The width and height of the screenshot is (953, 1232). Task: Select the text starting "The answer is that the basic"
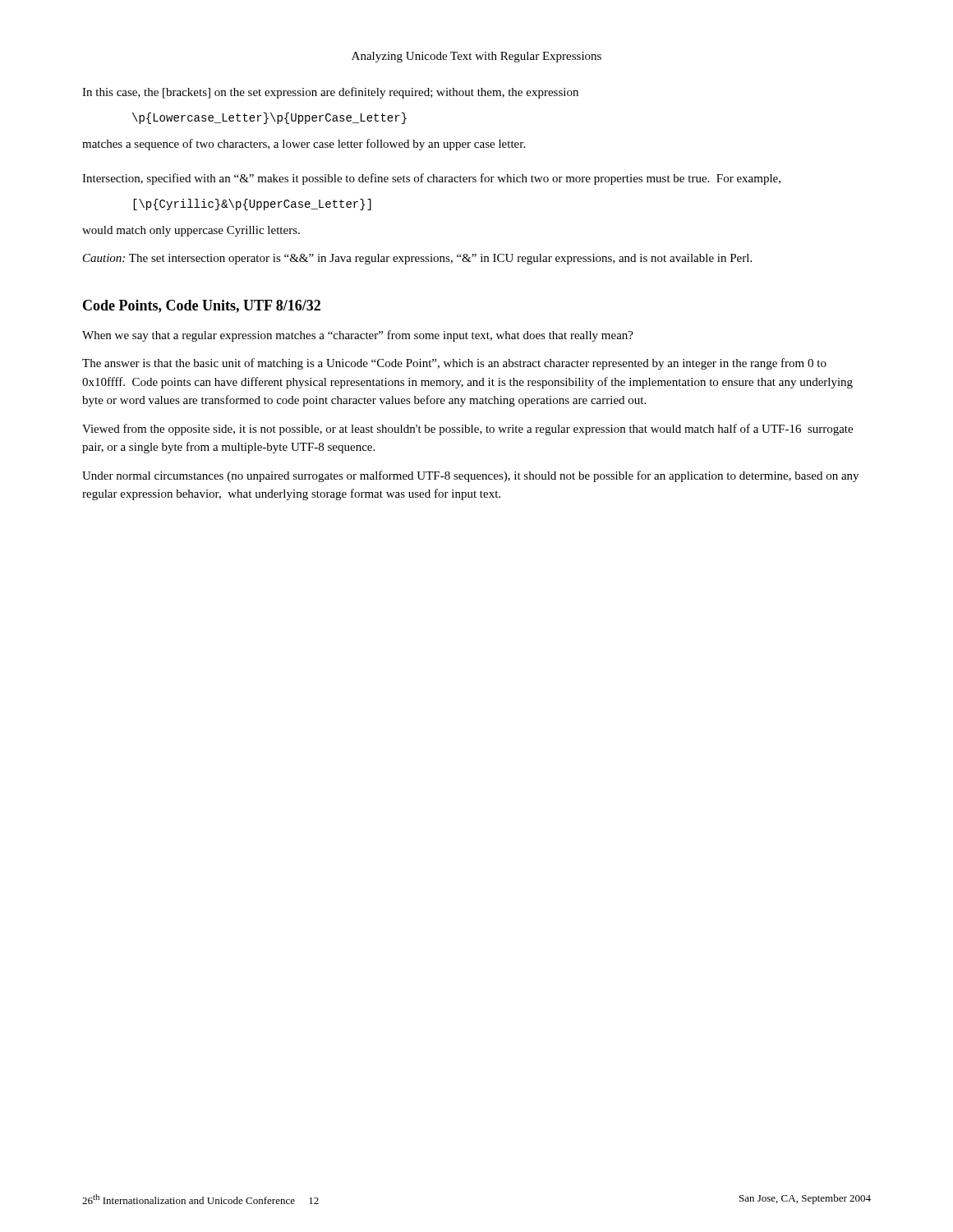pos(467,381)
